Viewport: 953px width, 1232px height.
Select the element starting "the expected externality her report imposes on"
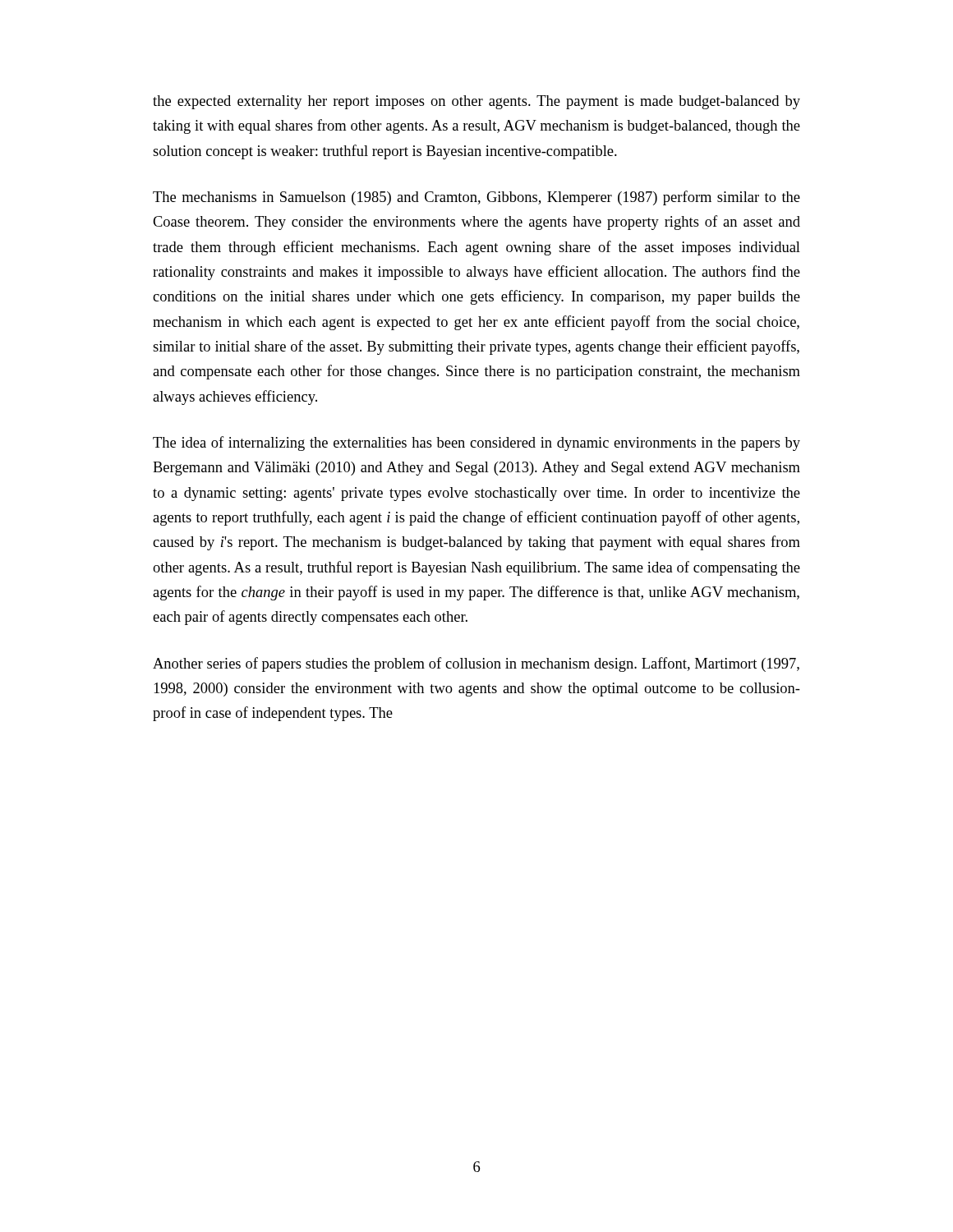pyautogui.click(x=476, y=126)
